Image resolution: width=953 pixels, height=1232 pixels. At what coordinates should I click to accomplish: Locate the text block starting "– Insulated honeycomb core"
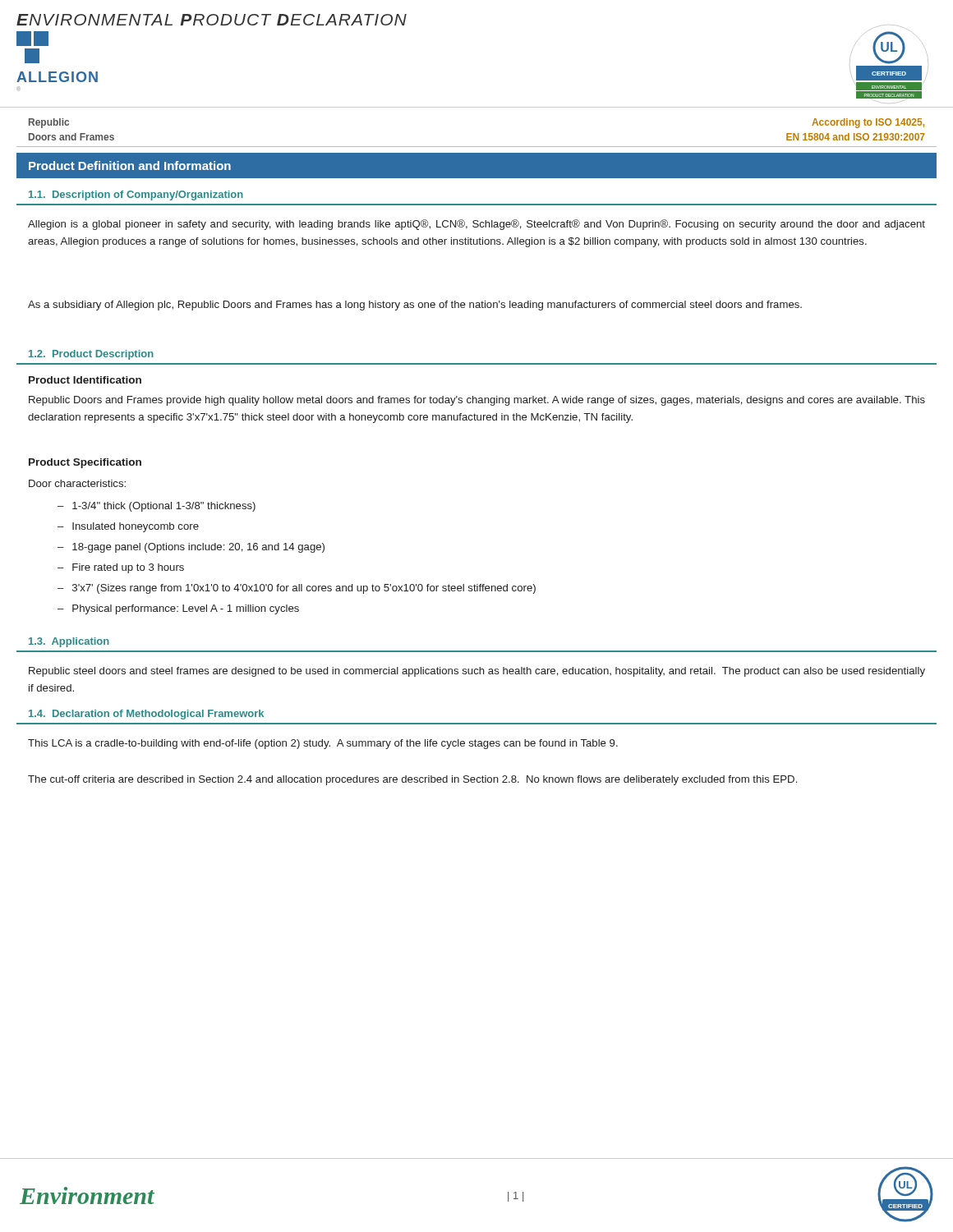click(x=128, y=526)
